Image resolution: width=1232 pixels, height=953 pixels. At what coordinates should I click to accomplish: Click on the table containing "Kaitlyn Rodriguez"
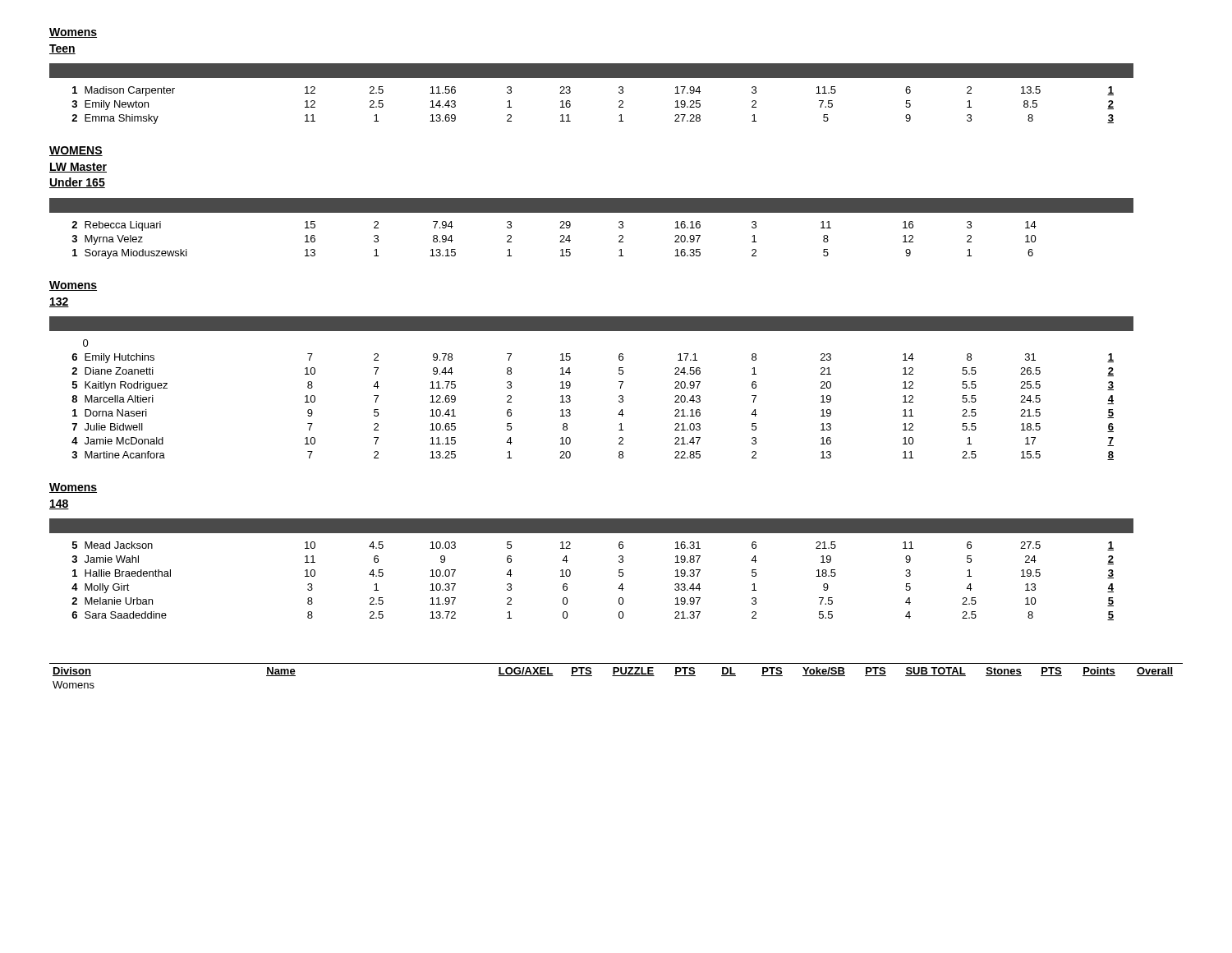click(x=624, y=389)
